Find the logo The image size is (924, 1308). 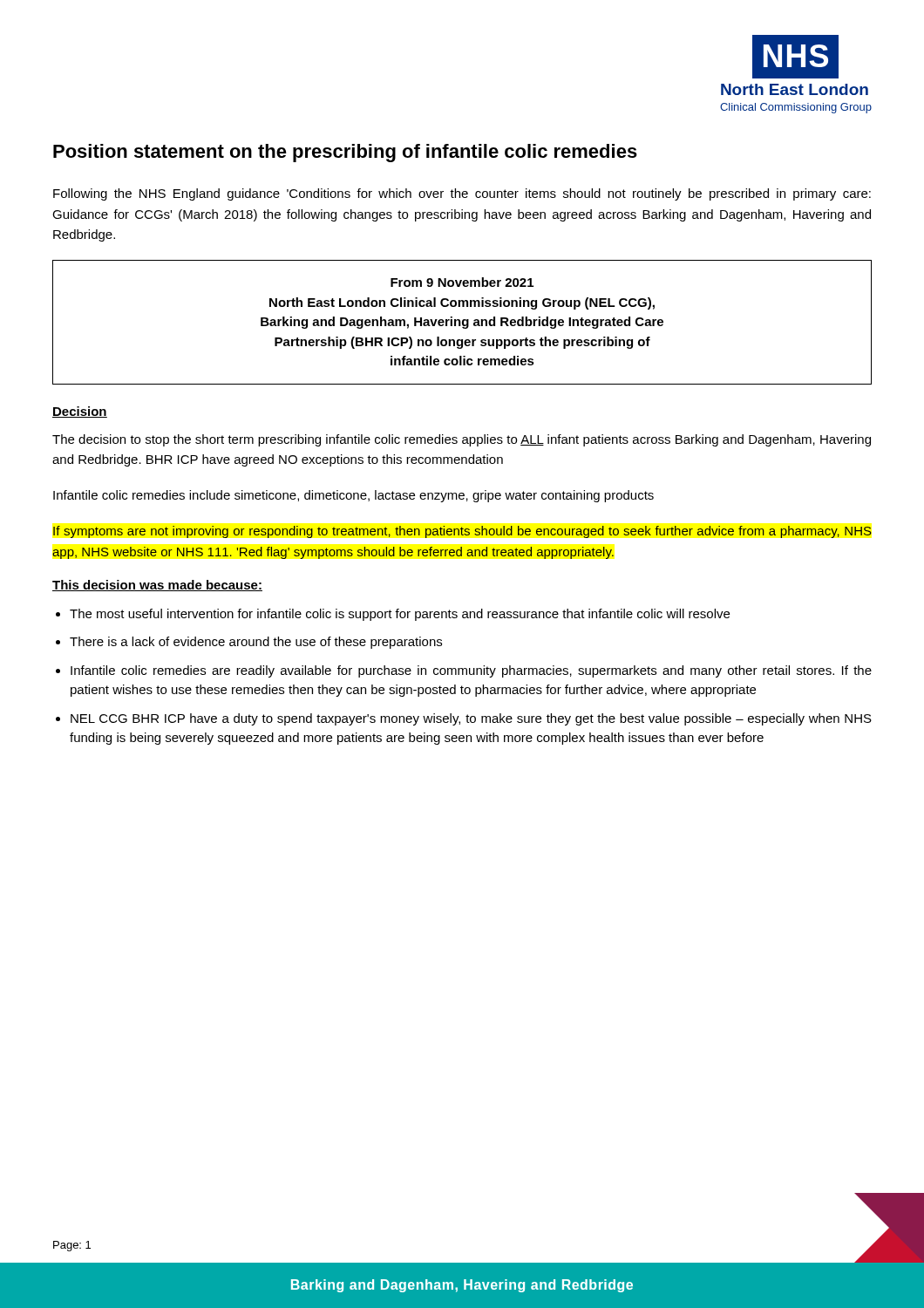click(462, 74)
